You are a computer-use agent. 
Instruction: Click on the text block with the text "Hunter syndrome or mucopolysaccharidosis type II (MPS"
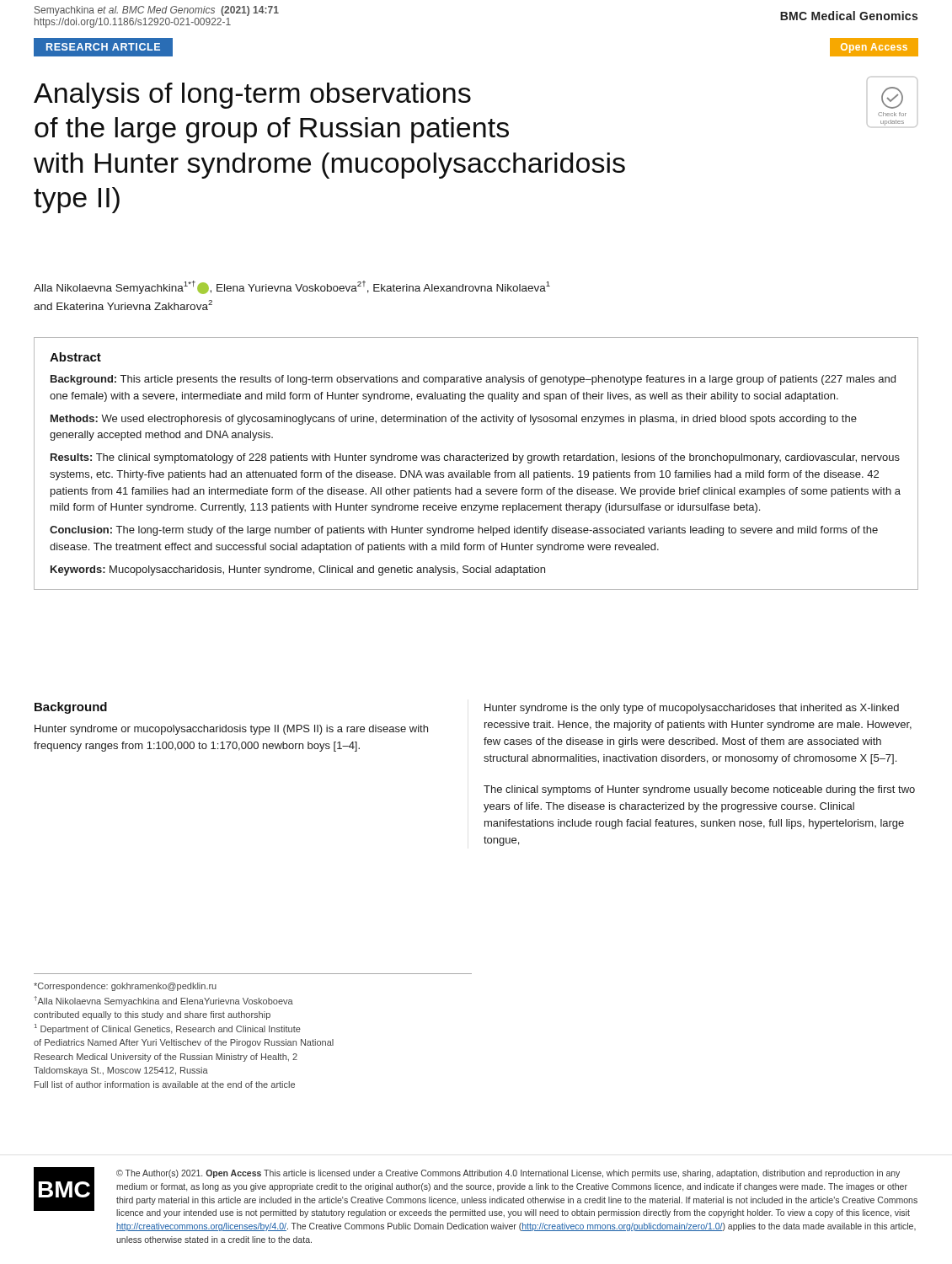point(231,737)
